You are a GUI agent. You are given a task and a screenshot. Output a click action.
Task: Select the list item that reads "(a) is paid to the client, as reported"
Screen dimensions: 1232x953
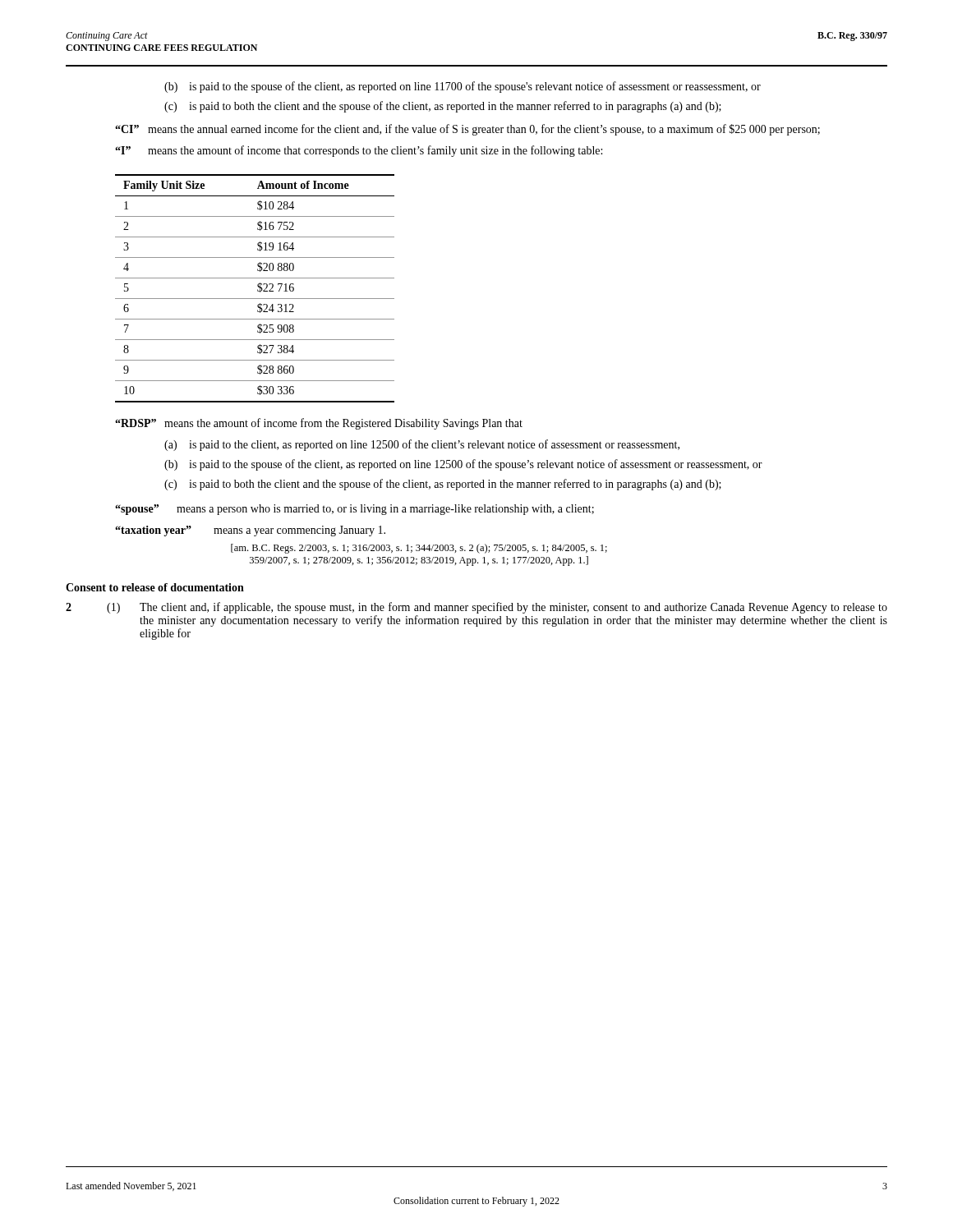[x=526, y=445]
